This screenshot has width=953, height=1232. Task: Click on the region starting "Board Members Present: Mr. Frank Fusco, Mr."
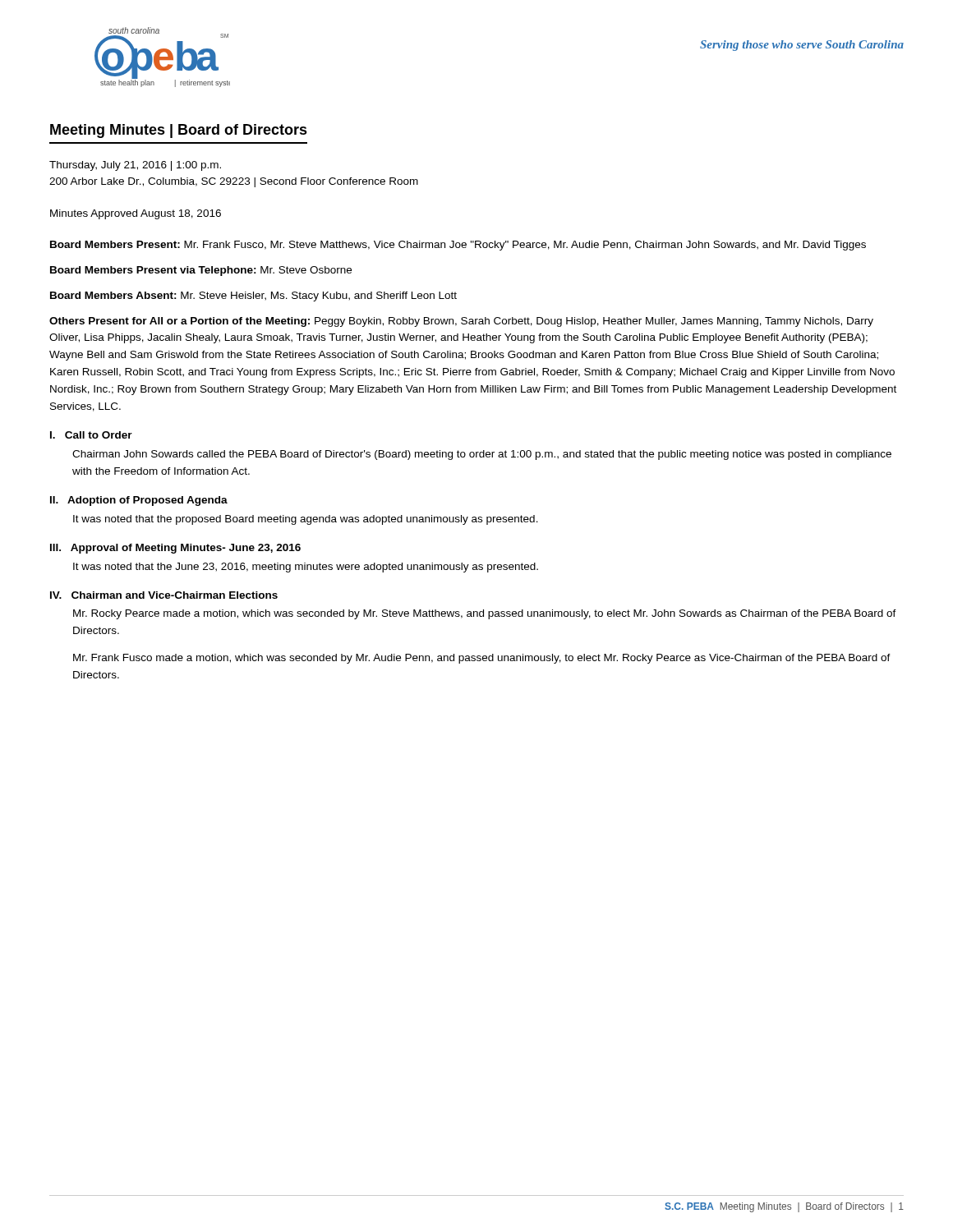pyautogui.click(x=476, y=245)
